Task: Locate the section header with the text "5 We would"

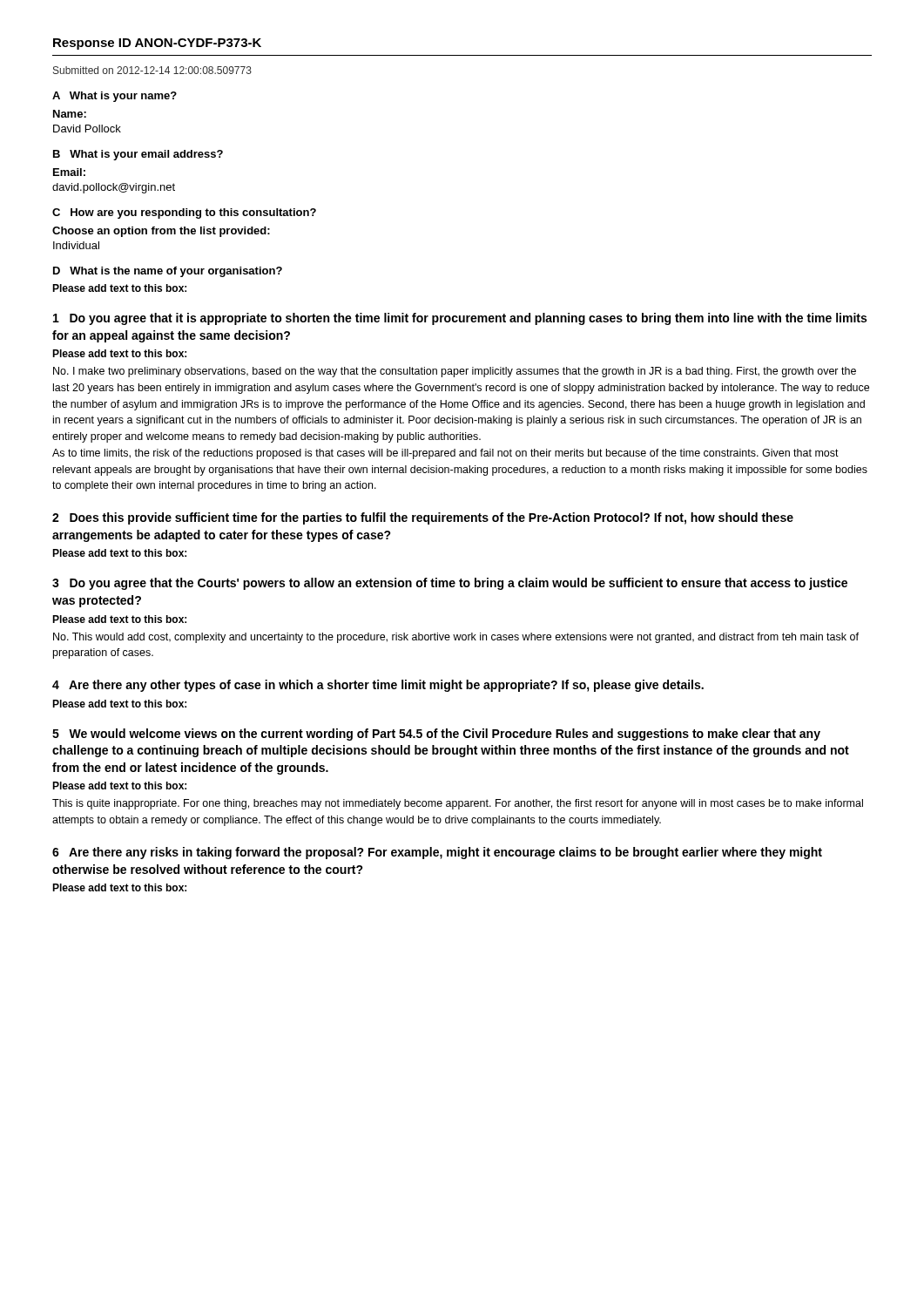Action: 451,750
